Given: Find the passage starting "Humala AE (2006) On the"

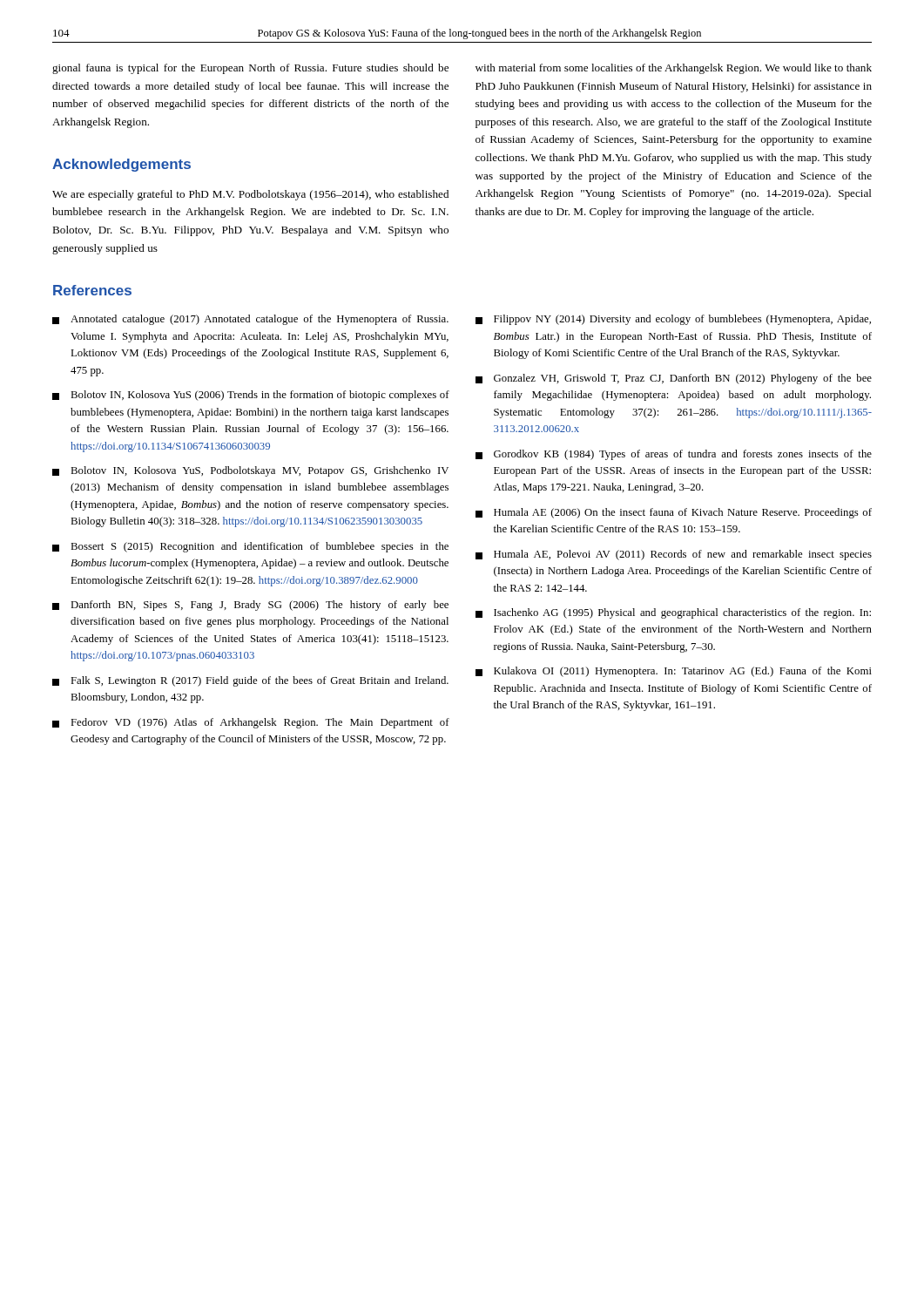Looking at the screenshot, I should [673, 521].
